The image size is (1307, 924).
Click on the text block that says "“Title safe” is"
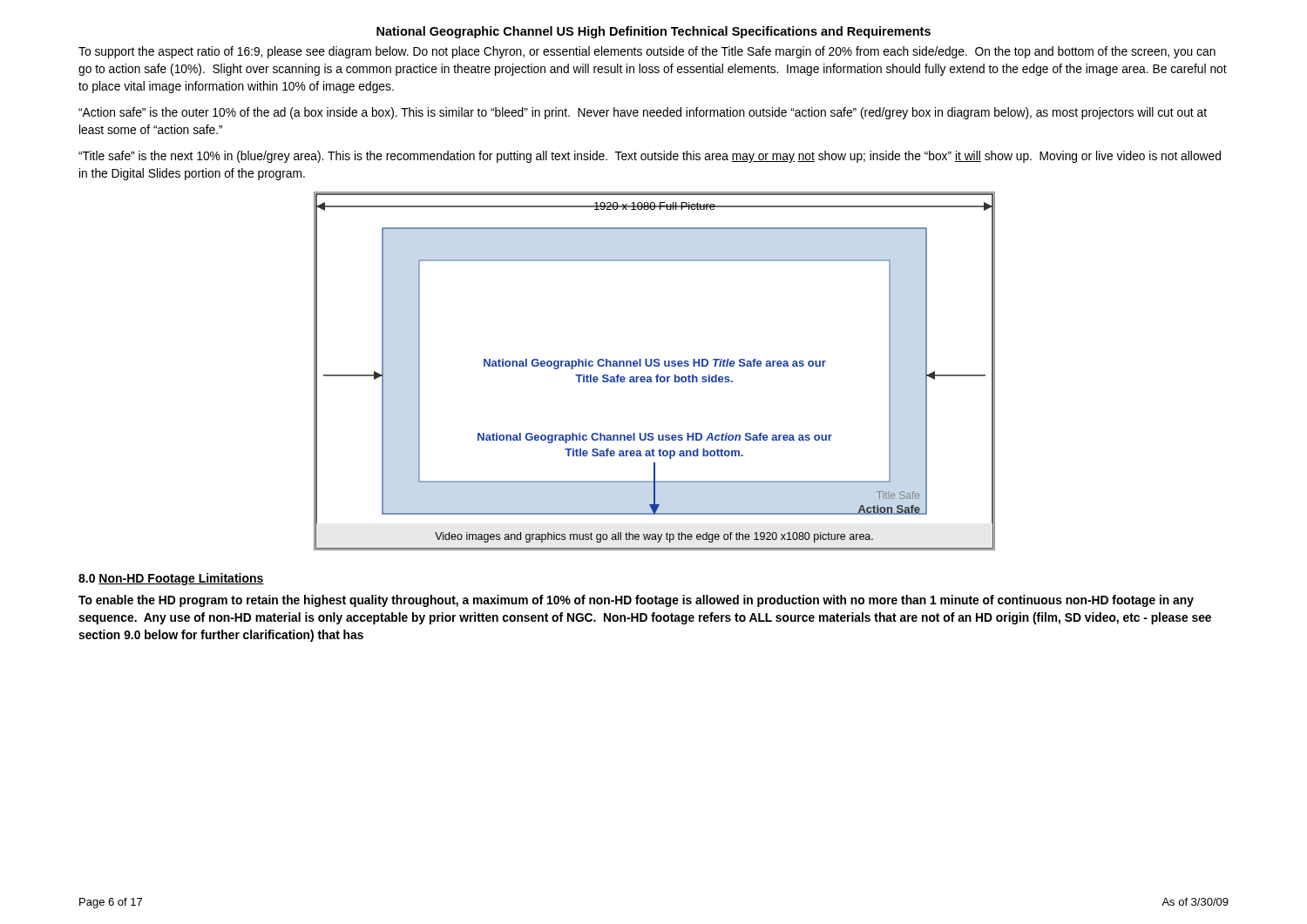(x=650, y=165)
